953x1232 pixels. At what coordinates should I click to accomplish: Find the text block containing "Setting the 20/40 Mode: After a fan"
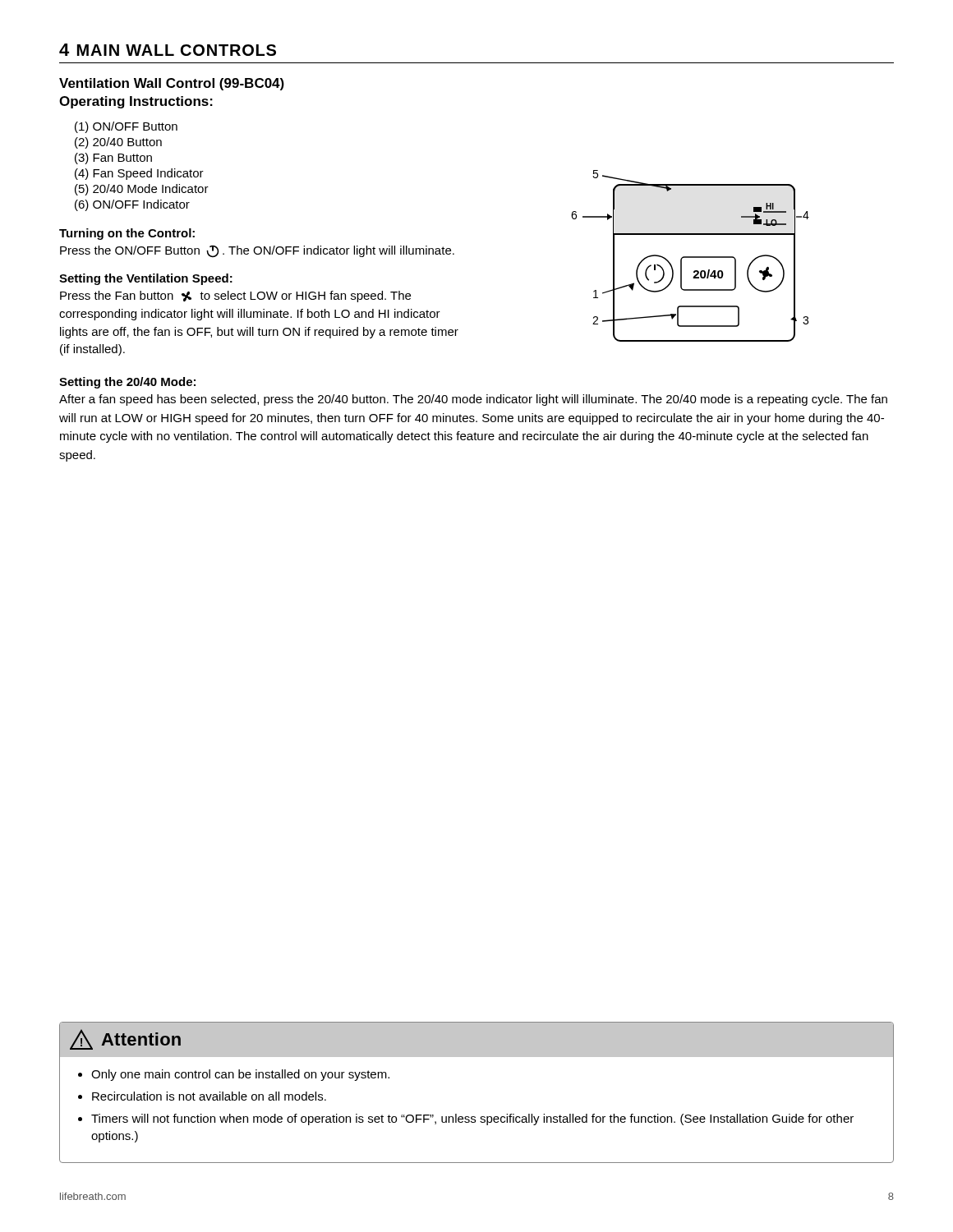(476, 419)
